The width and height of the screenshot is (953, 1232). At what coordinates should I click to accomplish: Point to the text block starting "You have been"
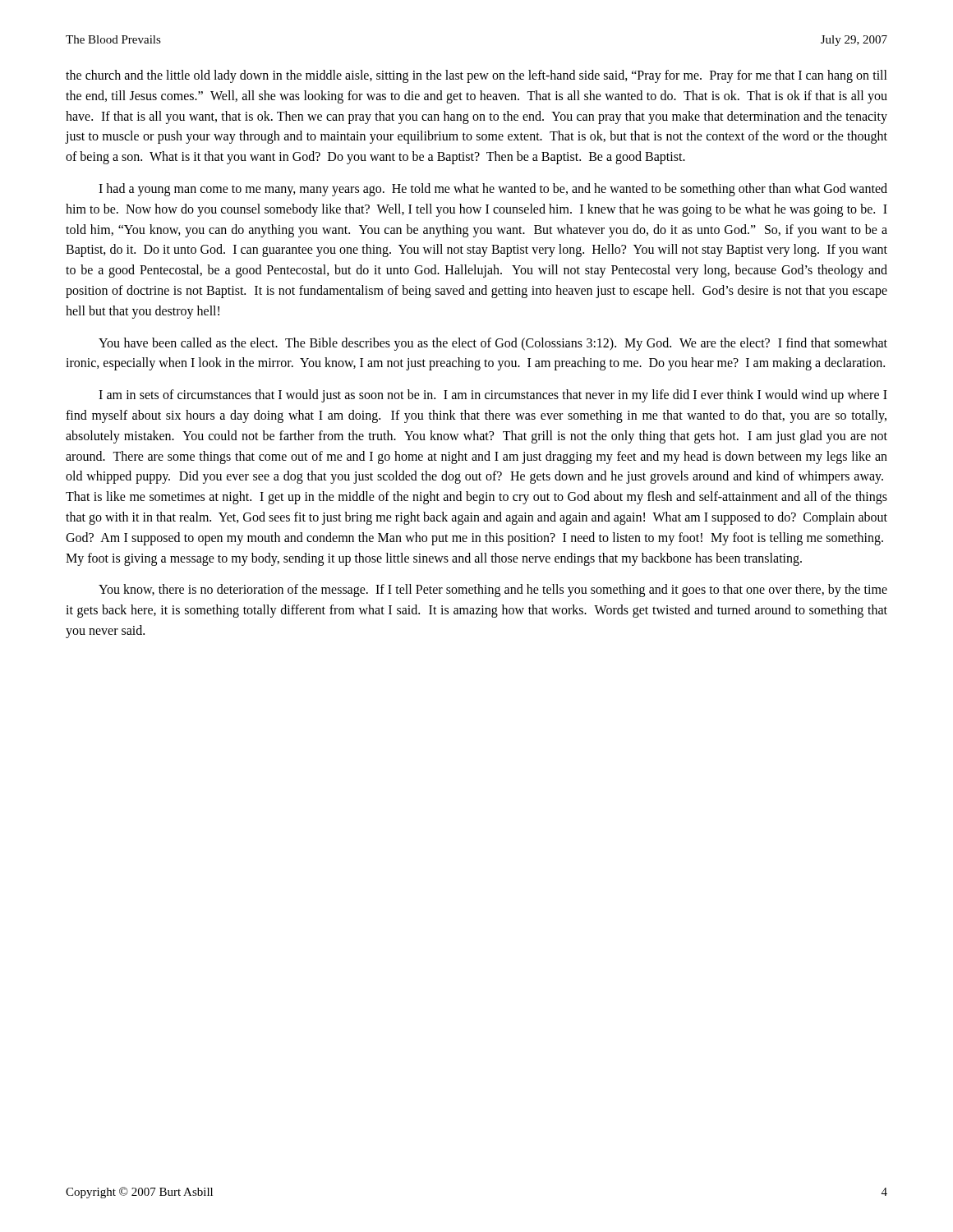point(476,353)
